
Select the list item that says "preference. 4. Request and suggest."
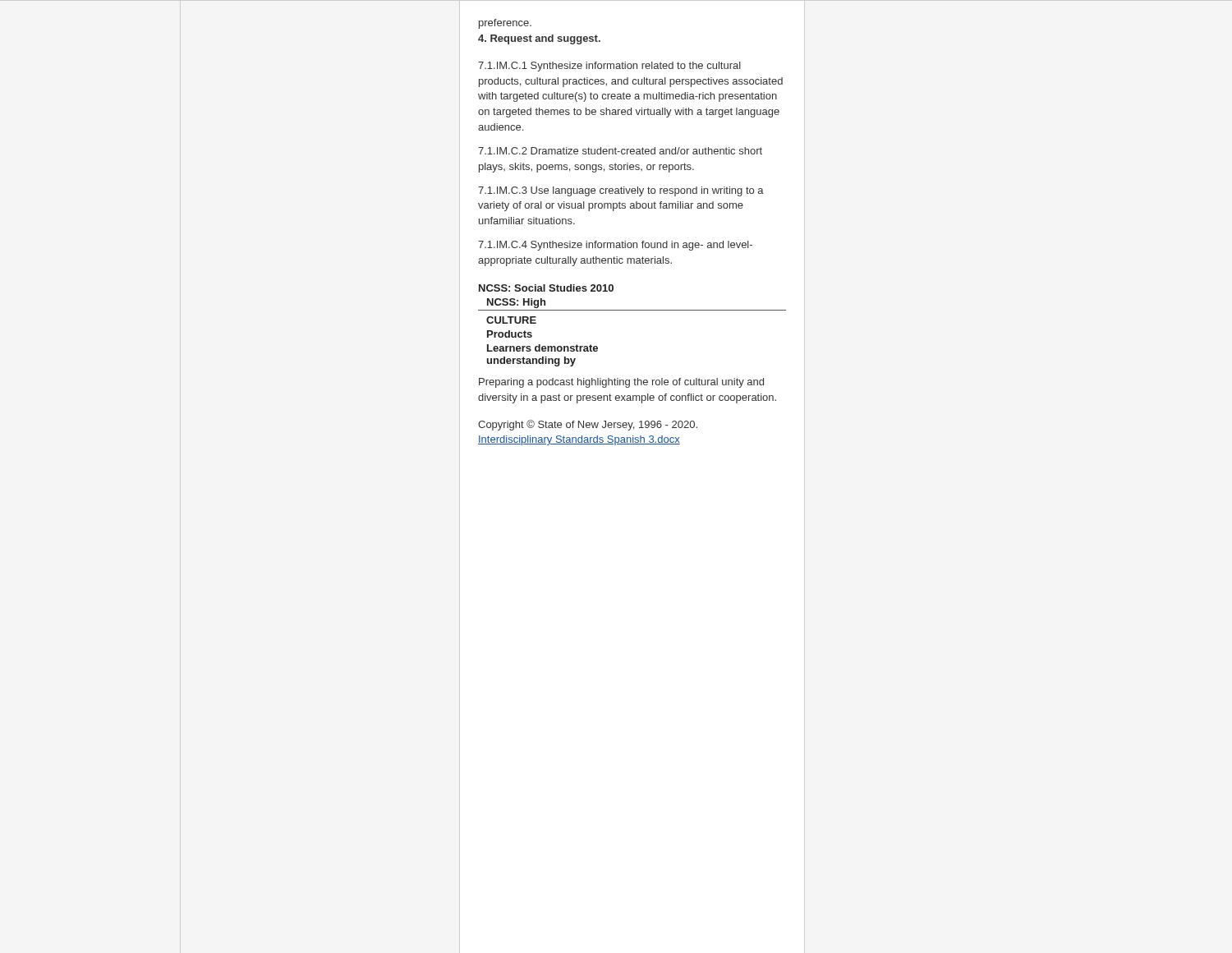point(539,30)
